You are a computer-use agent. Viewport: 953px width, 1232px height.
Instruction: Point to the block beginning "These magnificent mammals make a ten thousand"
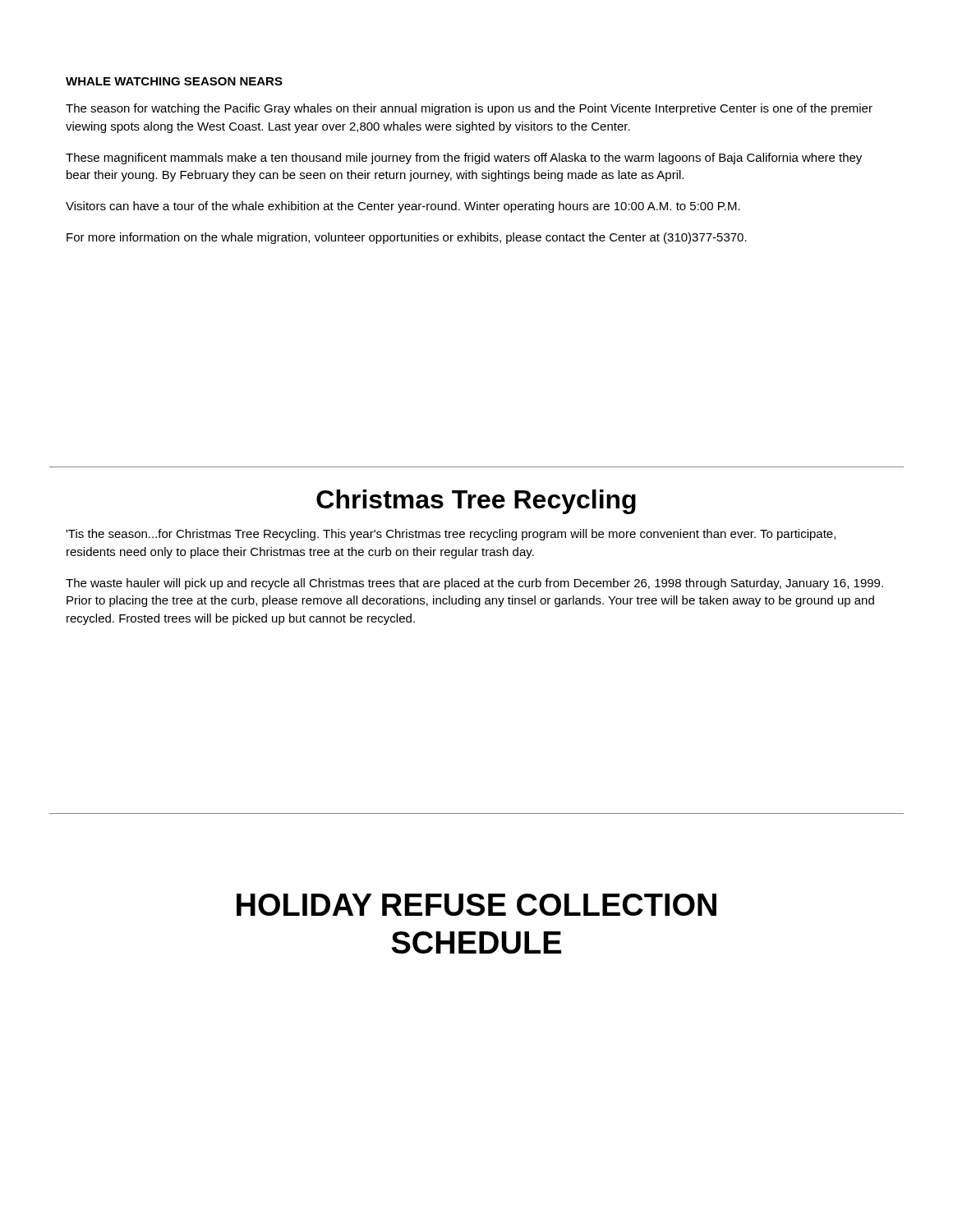(x=464, y=166)
